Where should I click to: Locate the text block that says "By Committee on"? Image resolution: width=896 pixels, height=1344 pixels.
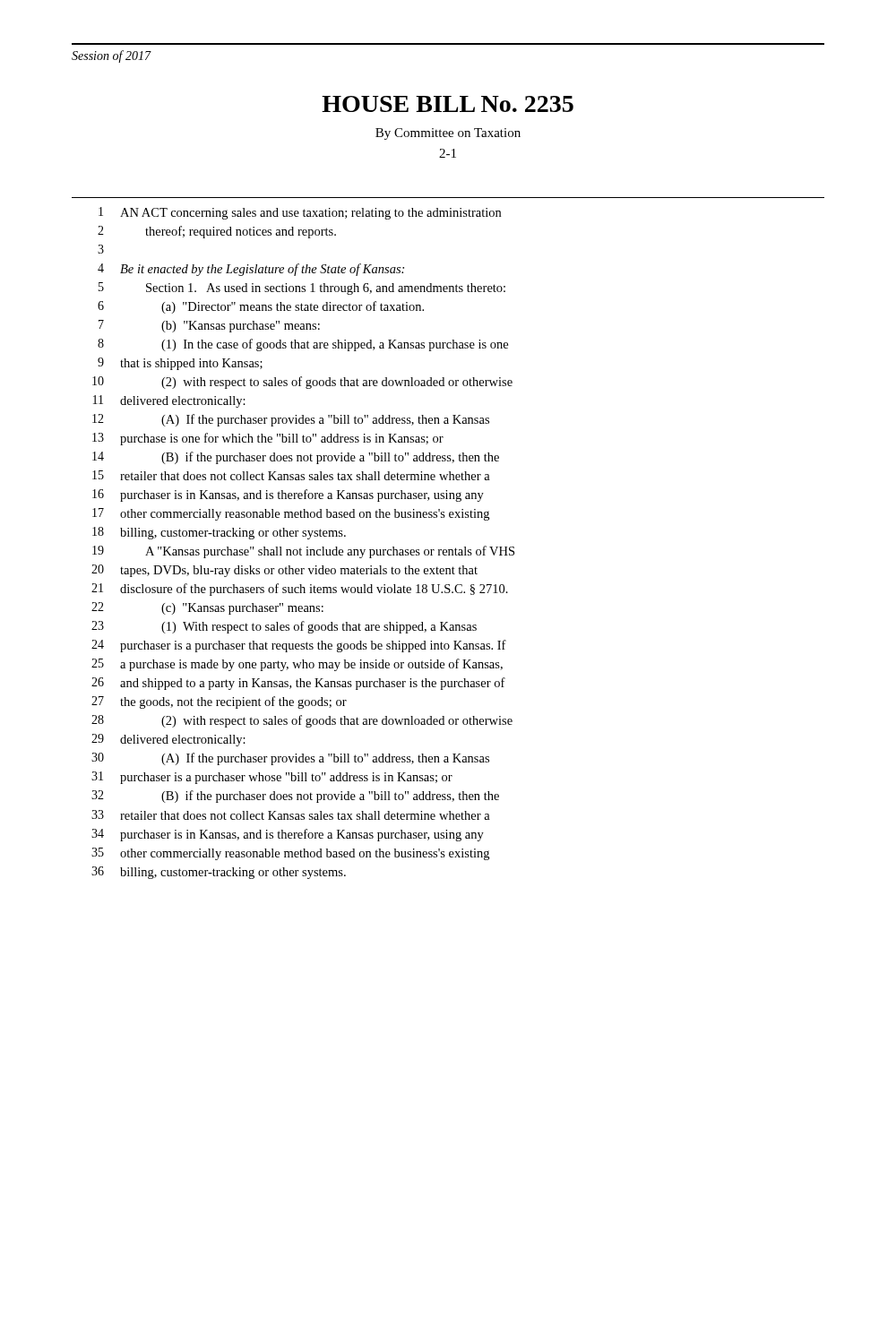click(448, 133)
